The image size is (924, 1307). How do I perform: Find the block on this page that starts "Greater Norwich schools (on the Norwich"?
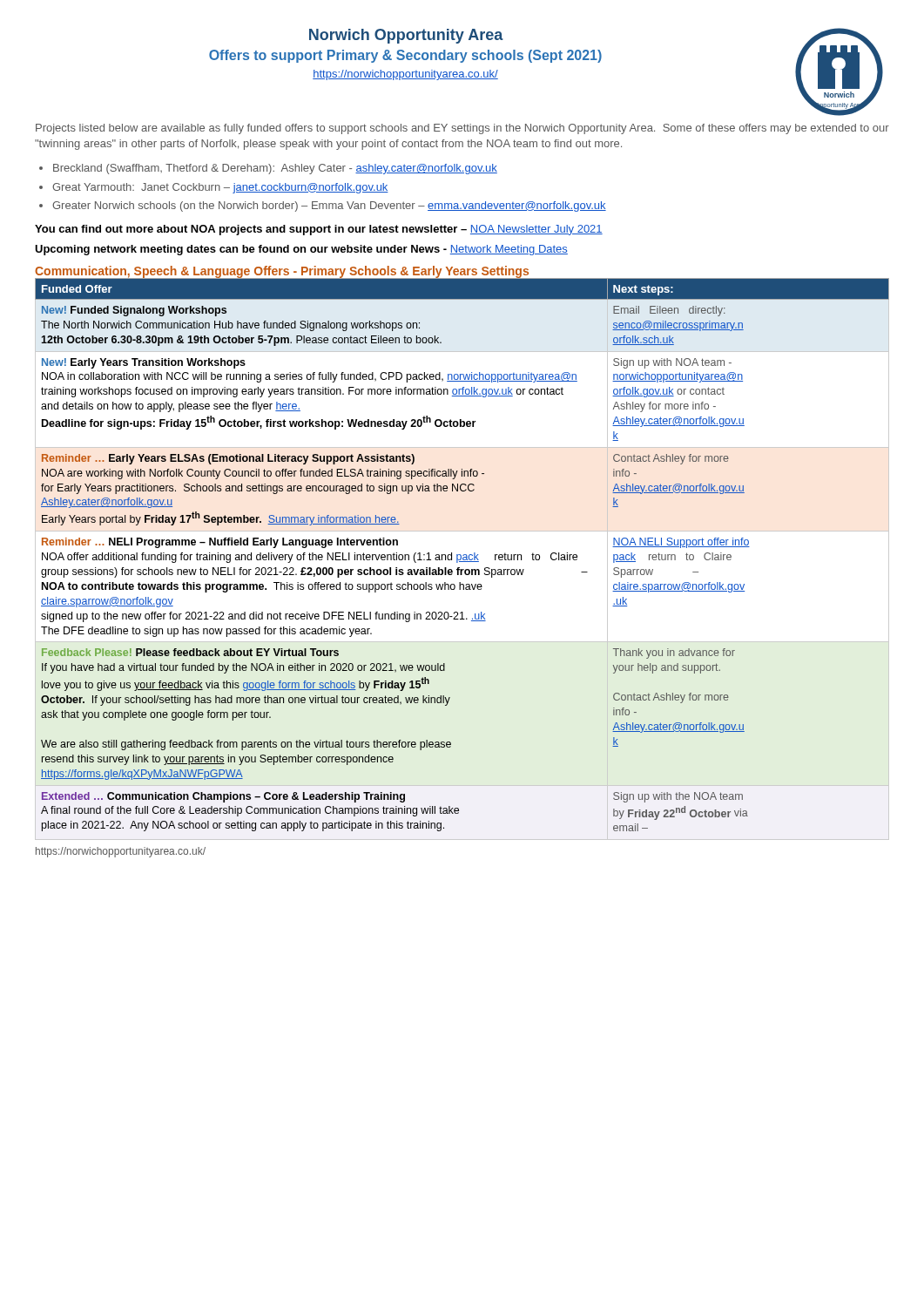pyautogui.click(x=329, y=205)
